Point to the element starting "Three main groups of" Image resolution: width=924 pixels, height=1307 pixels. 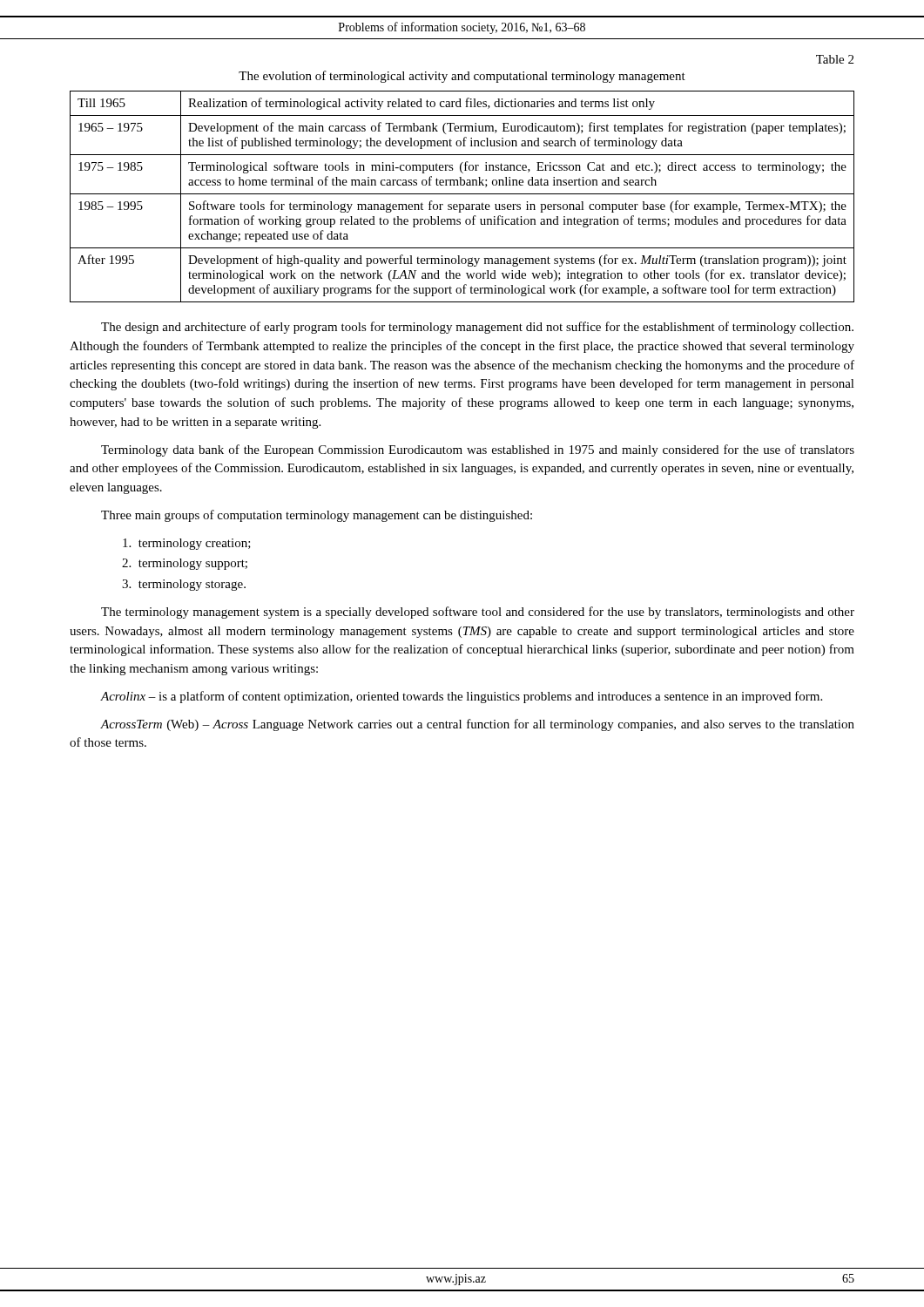point(317,515)
